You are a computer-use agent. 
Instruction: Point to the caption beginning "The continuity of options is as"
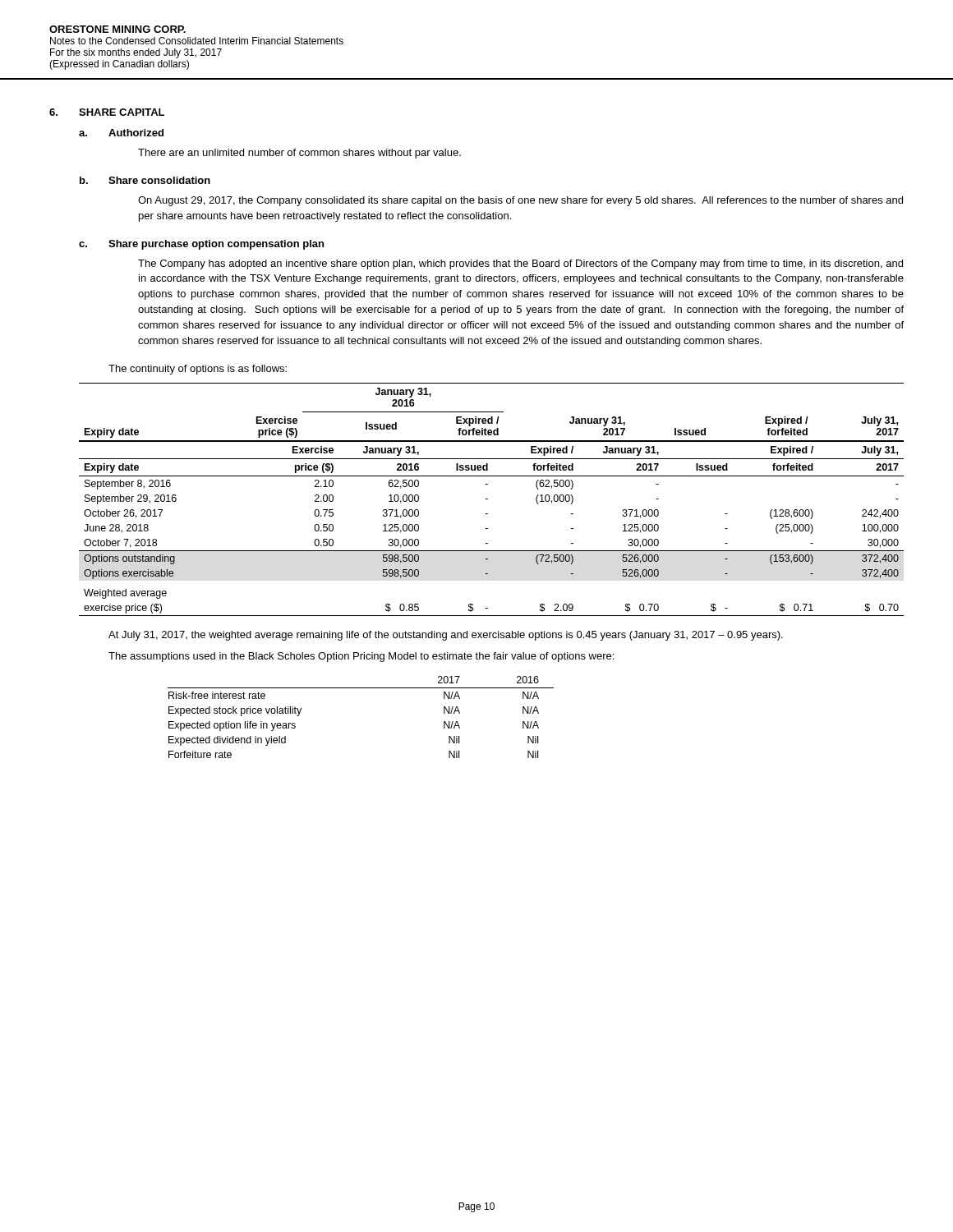pos(198,368)
